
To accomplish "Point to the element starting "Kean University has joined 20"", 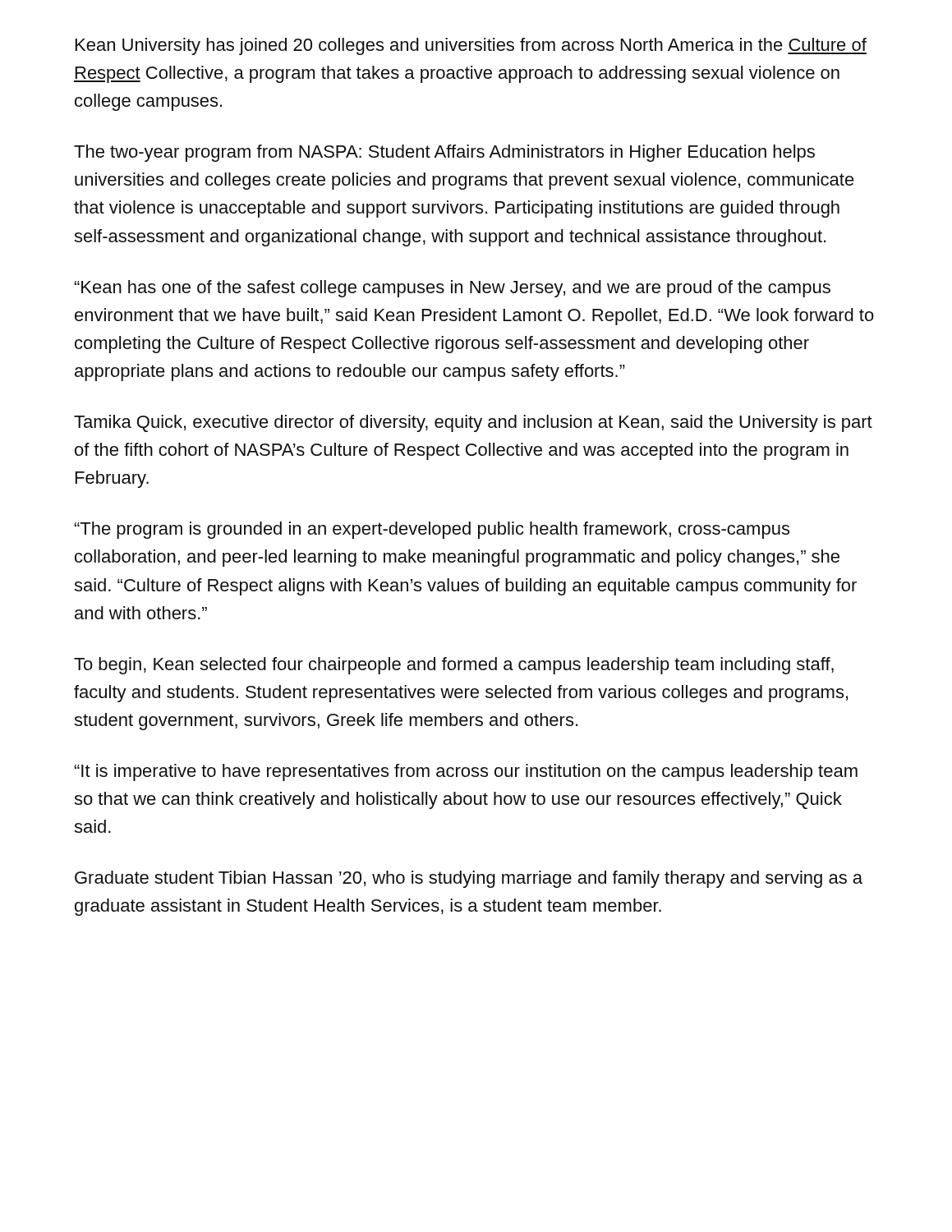I will coord(470,73).
